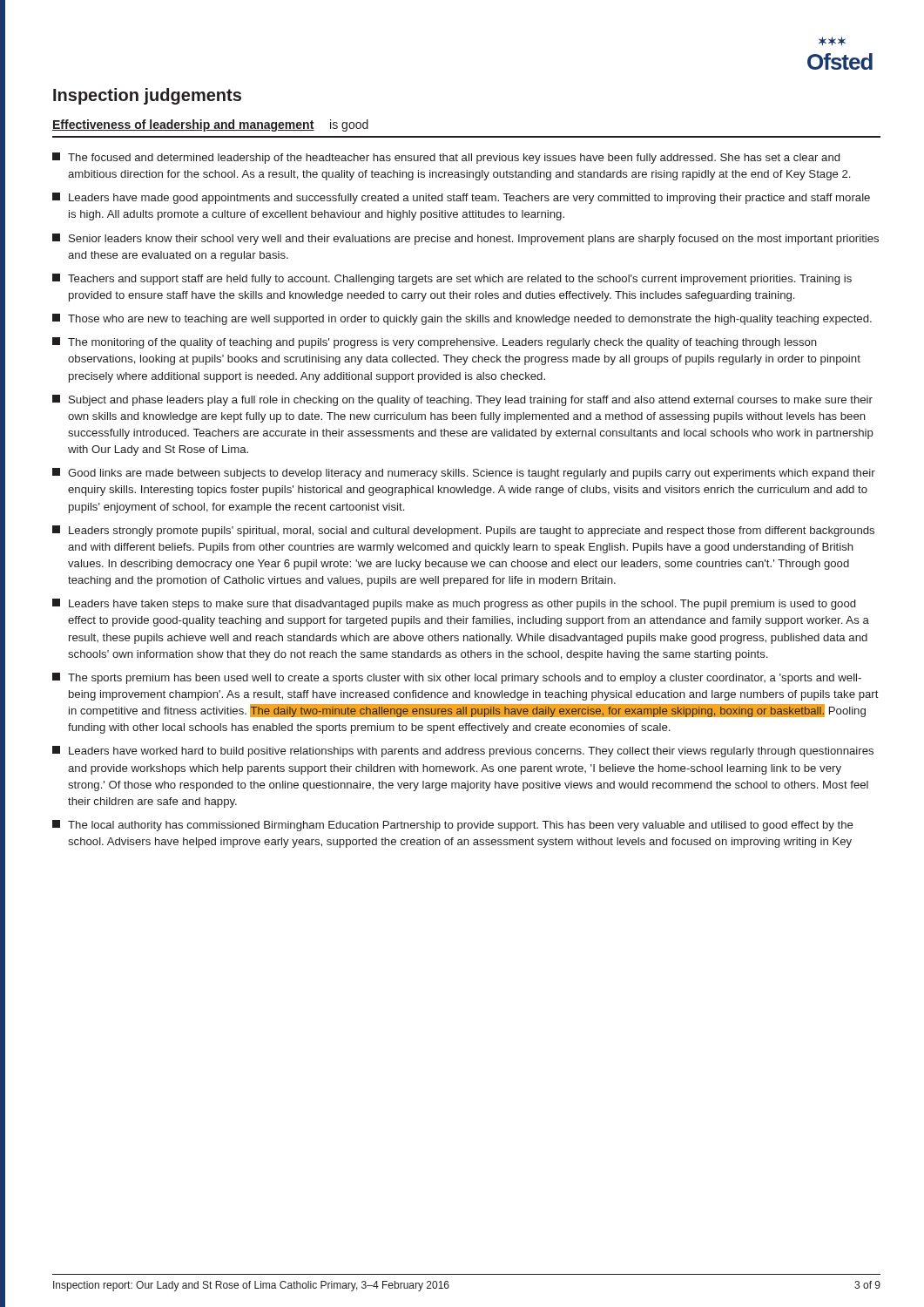Point to the text block starting "Leaders have taken steps"

[466, 629]
